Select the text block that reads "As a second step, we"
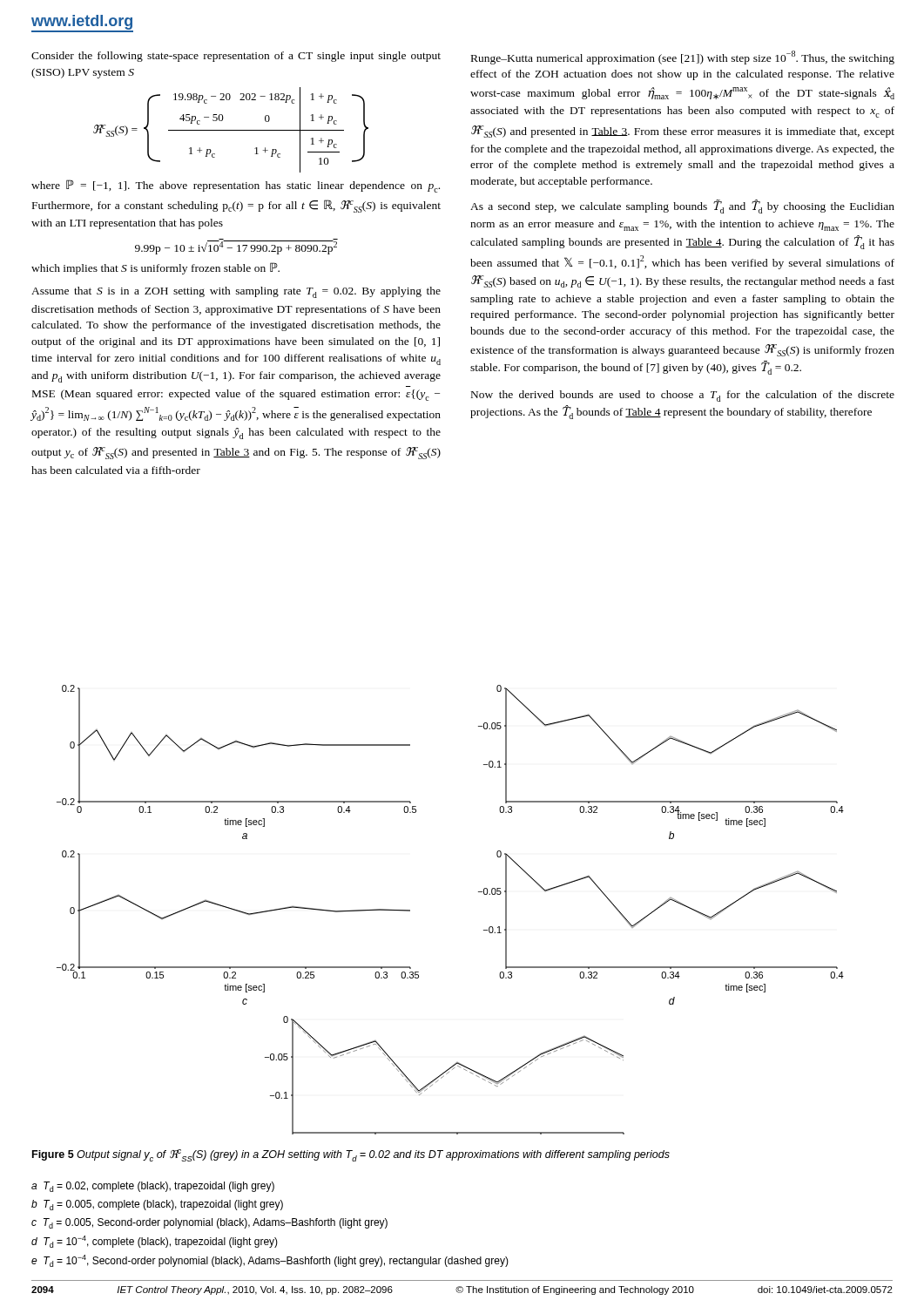Viewport: 924px width, 1307px height. [x=682, y=288]
